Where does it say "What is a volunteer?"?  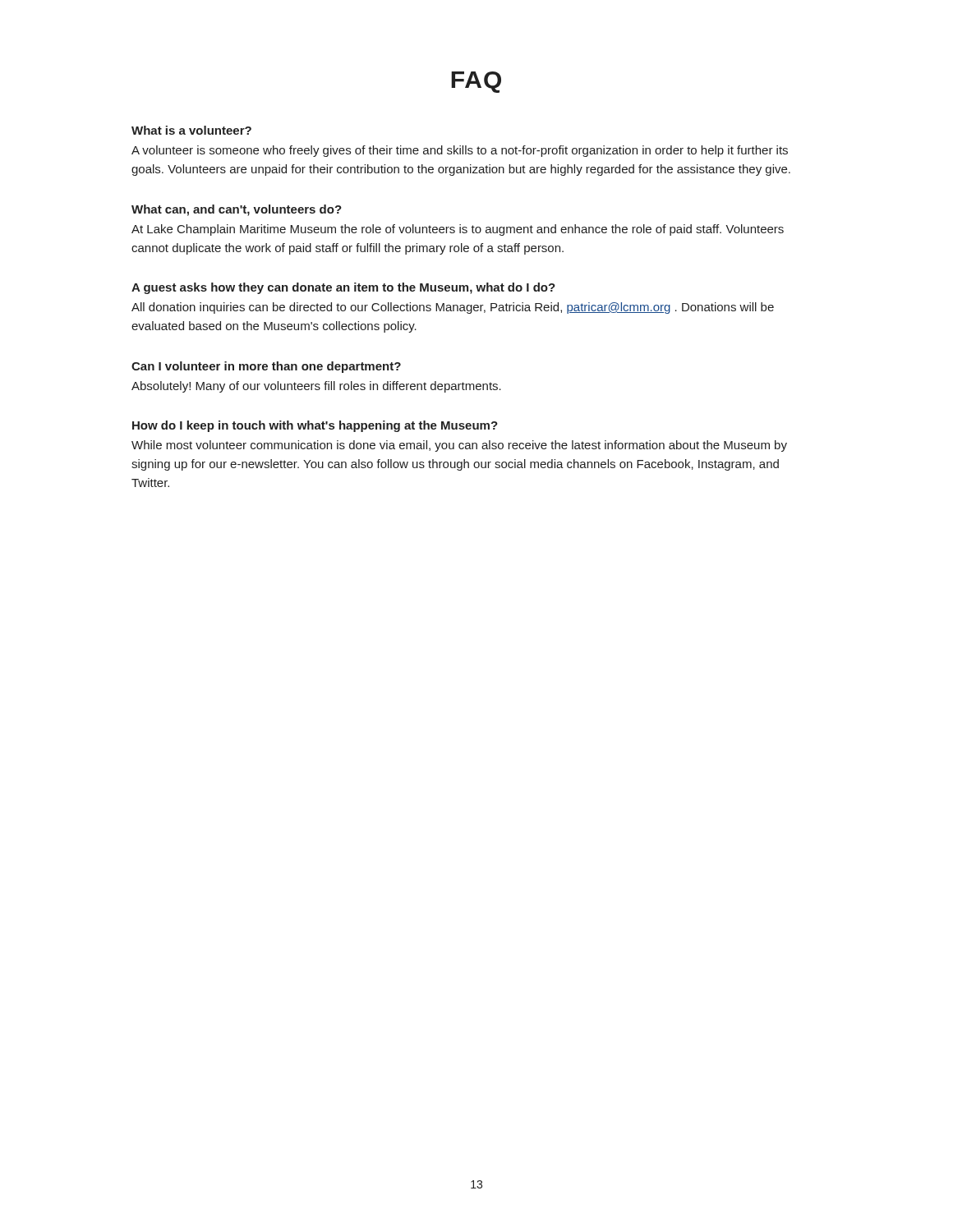tap(192, 130)
